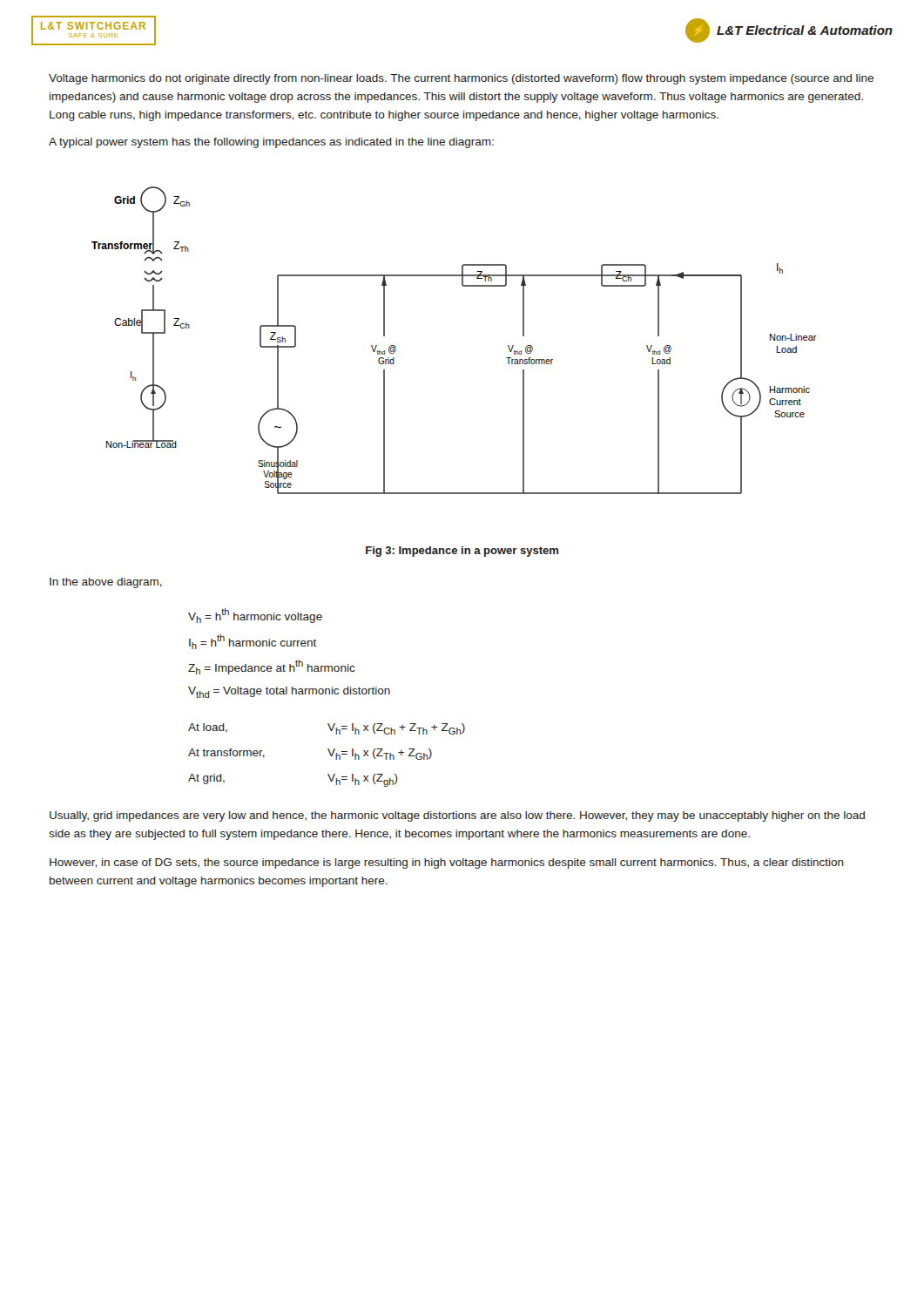This screenshot has width=924, height=1307.
Task: Locate the list item that reads "Vh = hth"
Action: coord(255,616)
